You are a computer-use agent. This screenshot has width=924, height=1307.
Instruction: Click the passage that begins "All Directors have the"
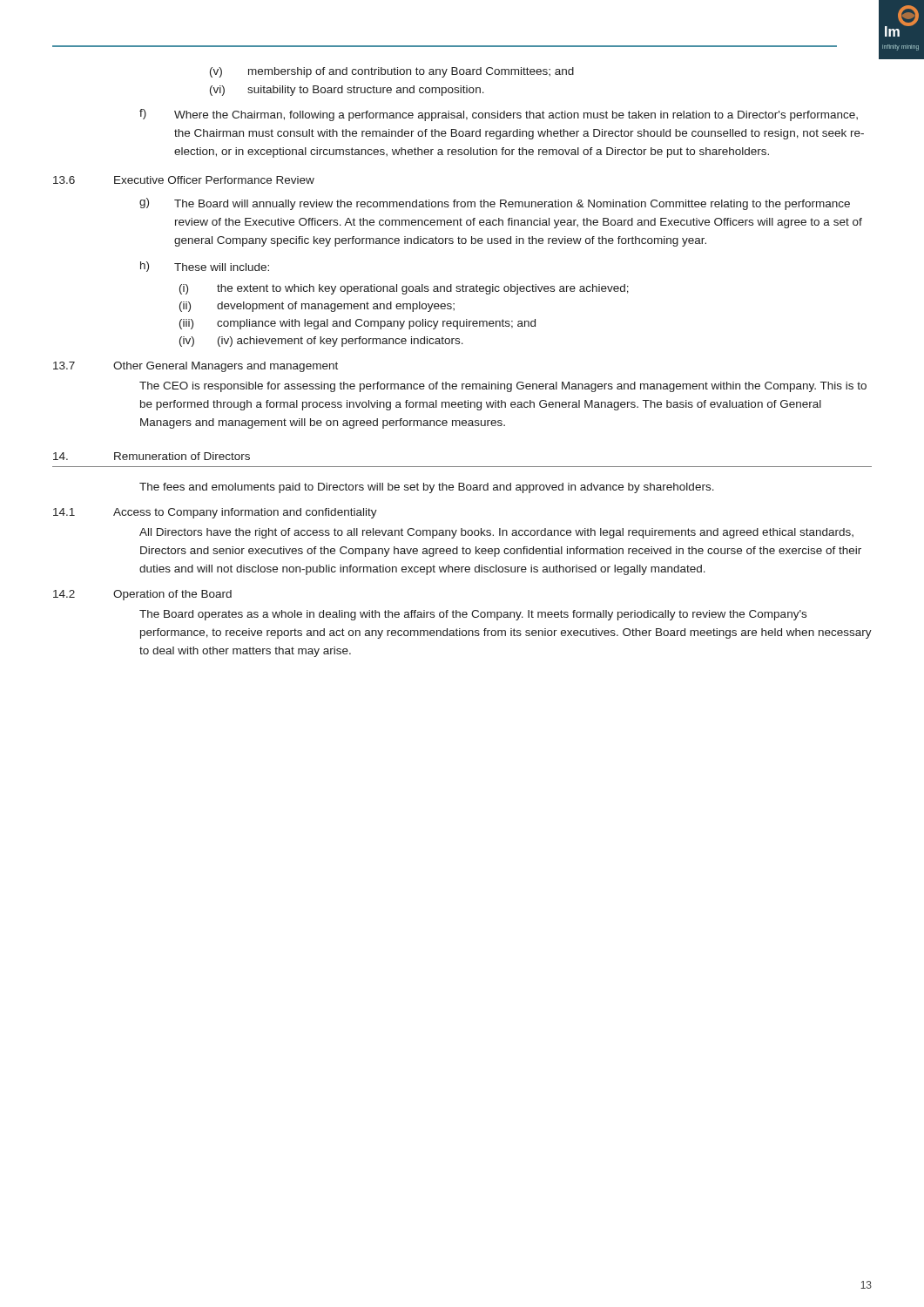pyautogui.click(x=500, y=550)
